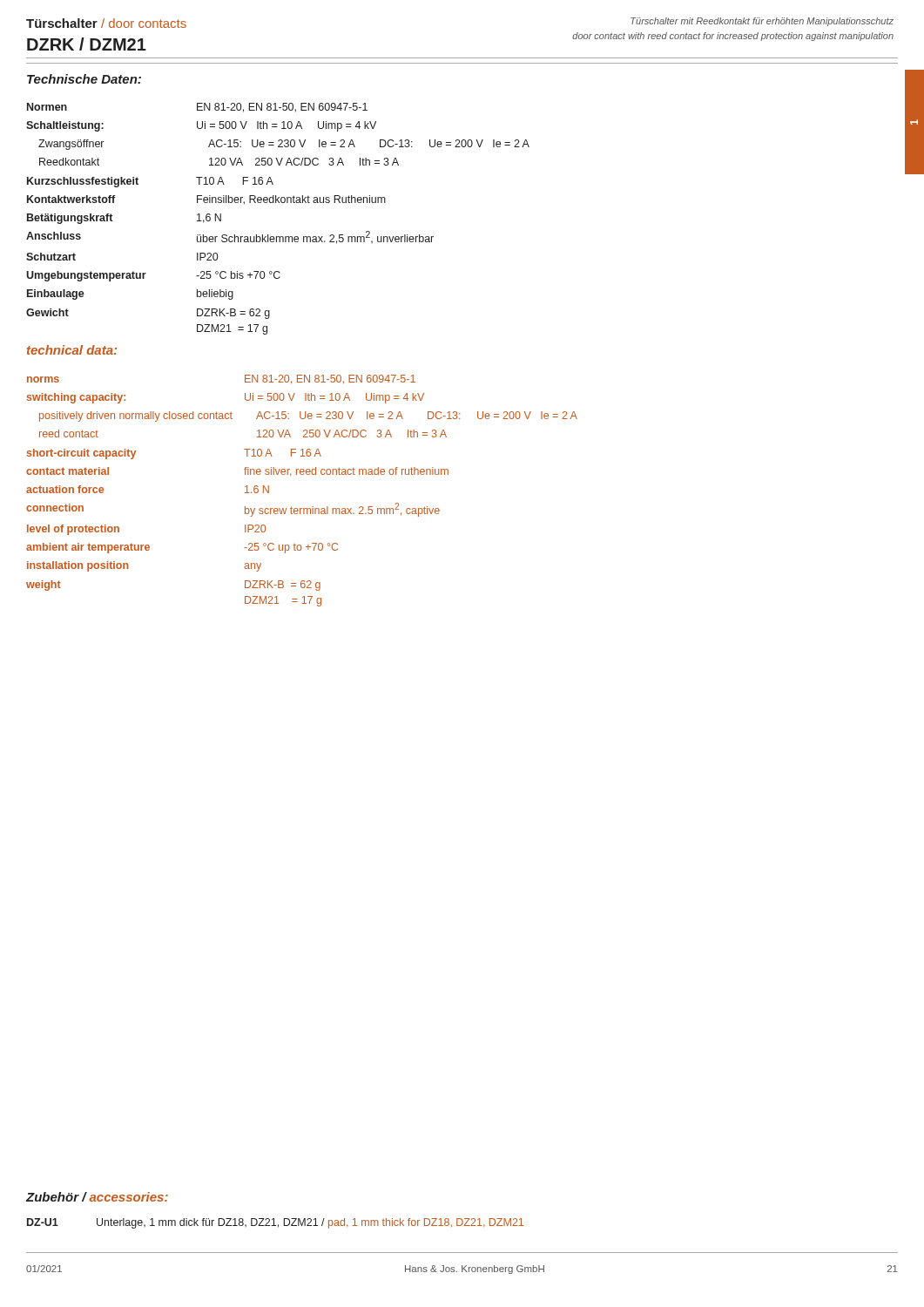Viewport: 924px width, 1307px height.
Task: Click where it says "technical data:"
Action: pos(72,350)
